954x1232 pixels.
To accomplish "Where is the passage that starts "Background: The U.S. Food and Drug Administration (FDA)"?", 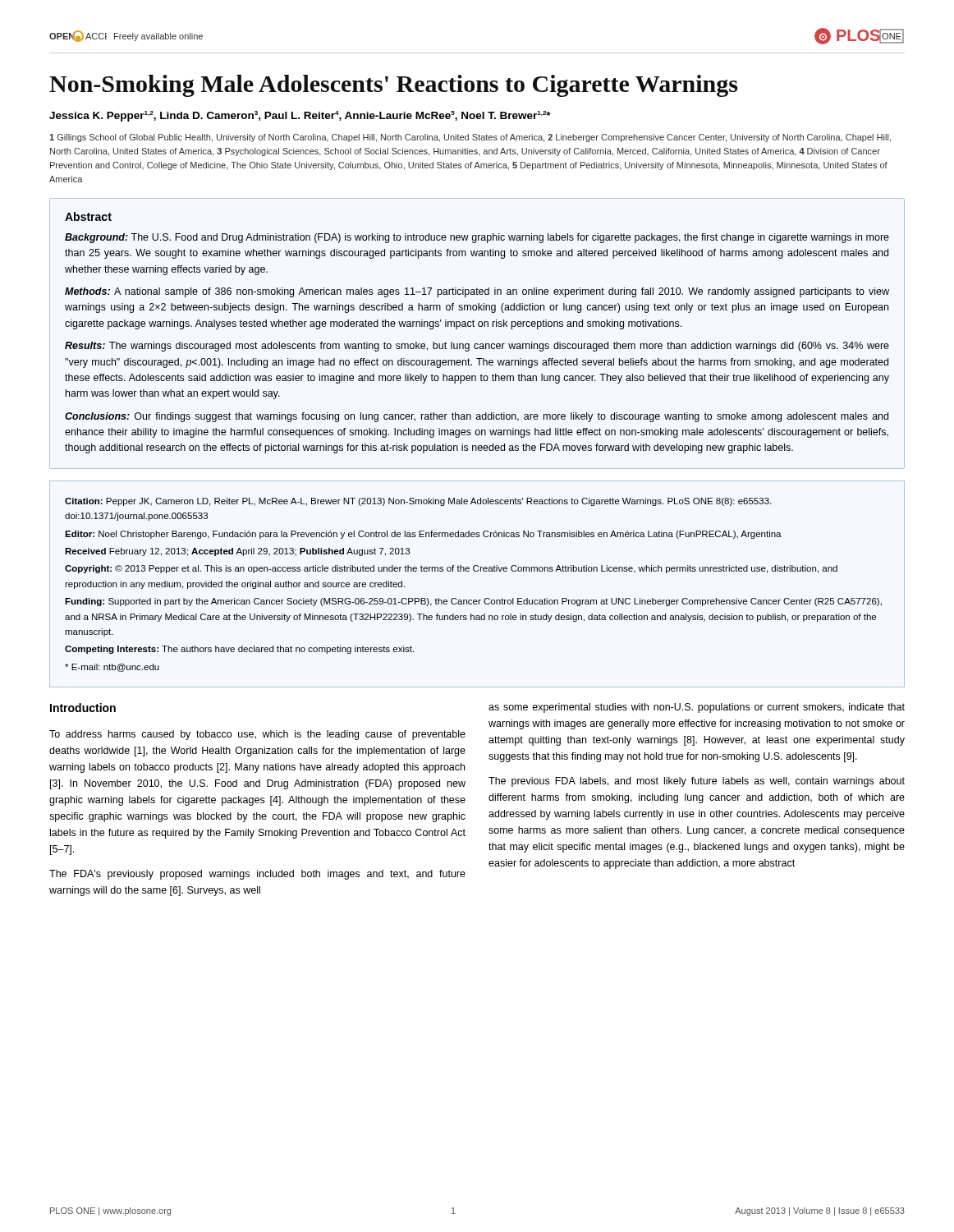I will (x=477, y=343).
